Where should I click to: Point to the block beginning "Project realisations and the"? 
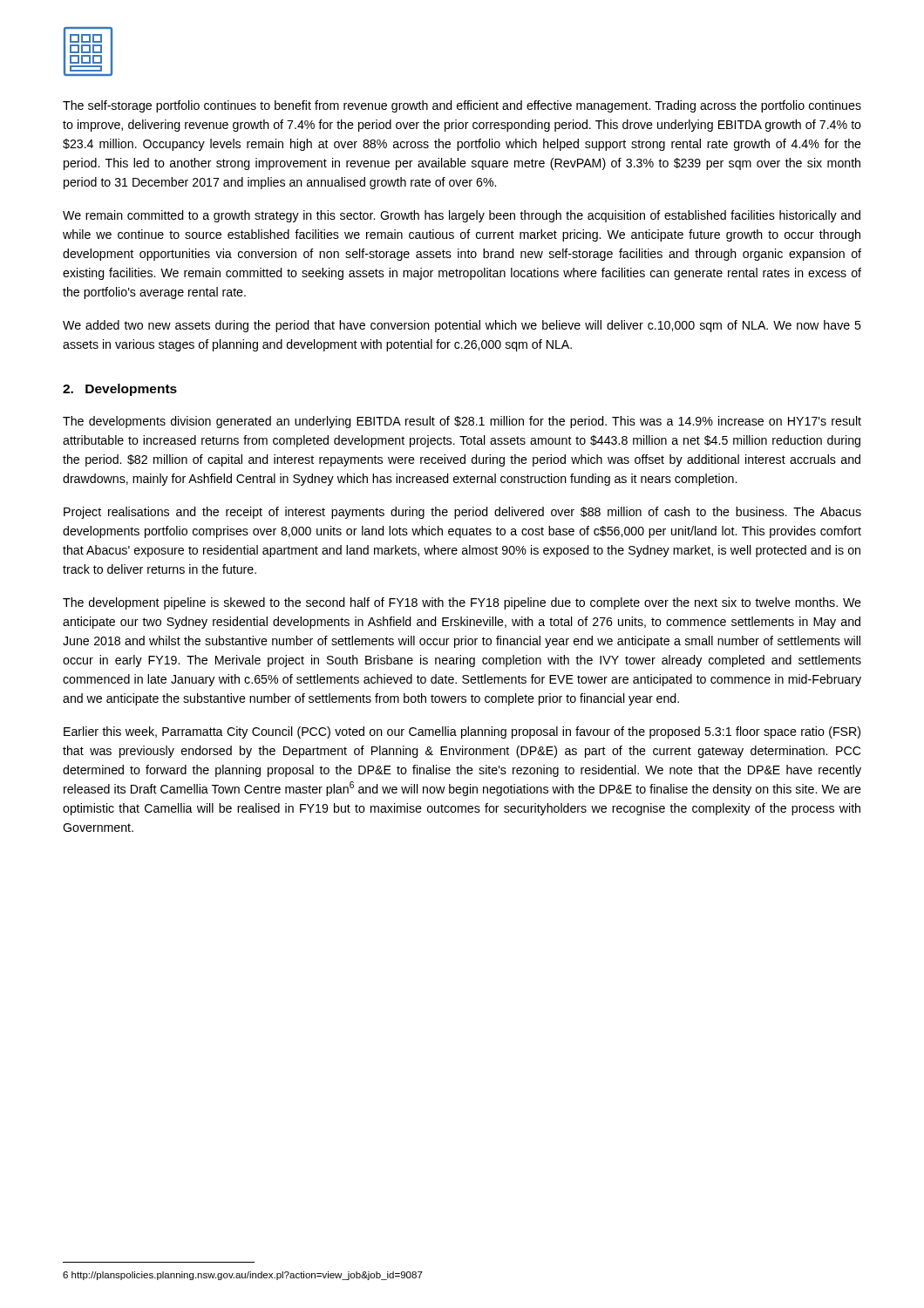tap(462, 541)
